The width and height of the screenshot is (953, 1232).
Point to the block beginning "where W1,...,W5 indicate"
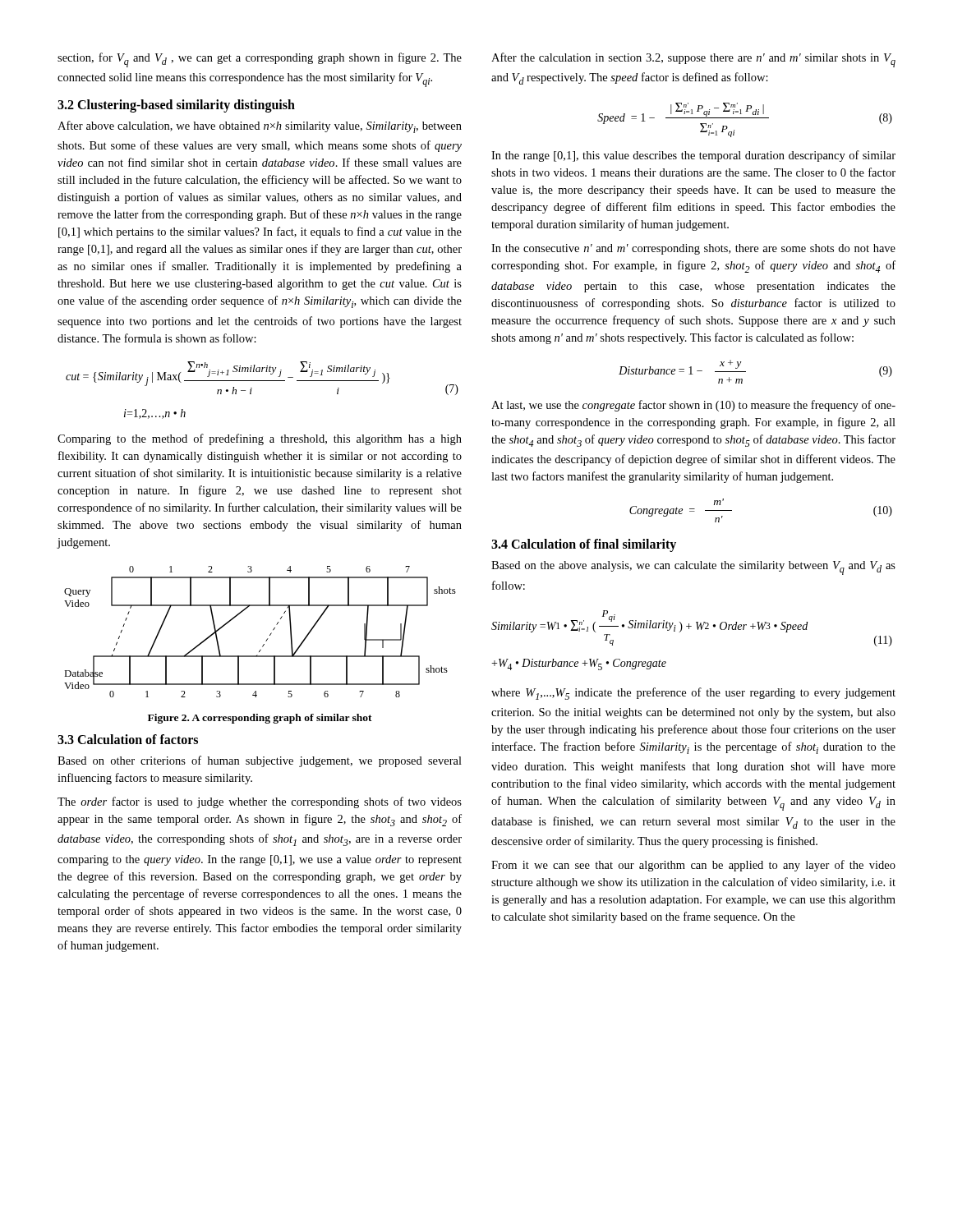tap(693, 805)
